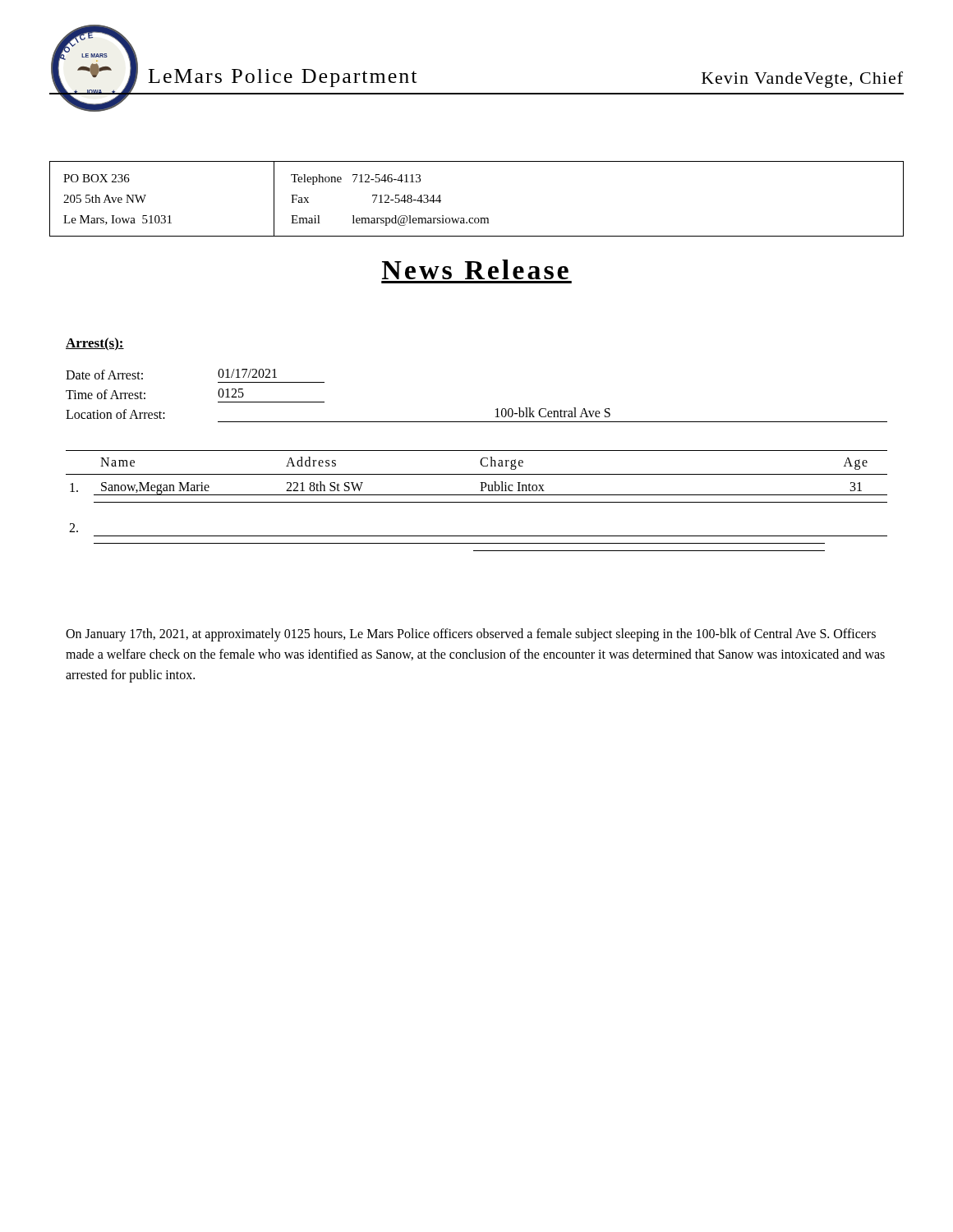Locate the text block that says "Date of Arrest: 01/17/2021"

pos(103,374)
